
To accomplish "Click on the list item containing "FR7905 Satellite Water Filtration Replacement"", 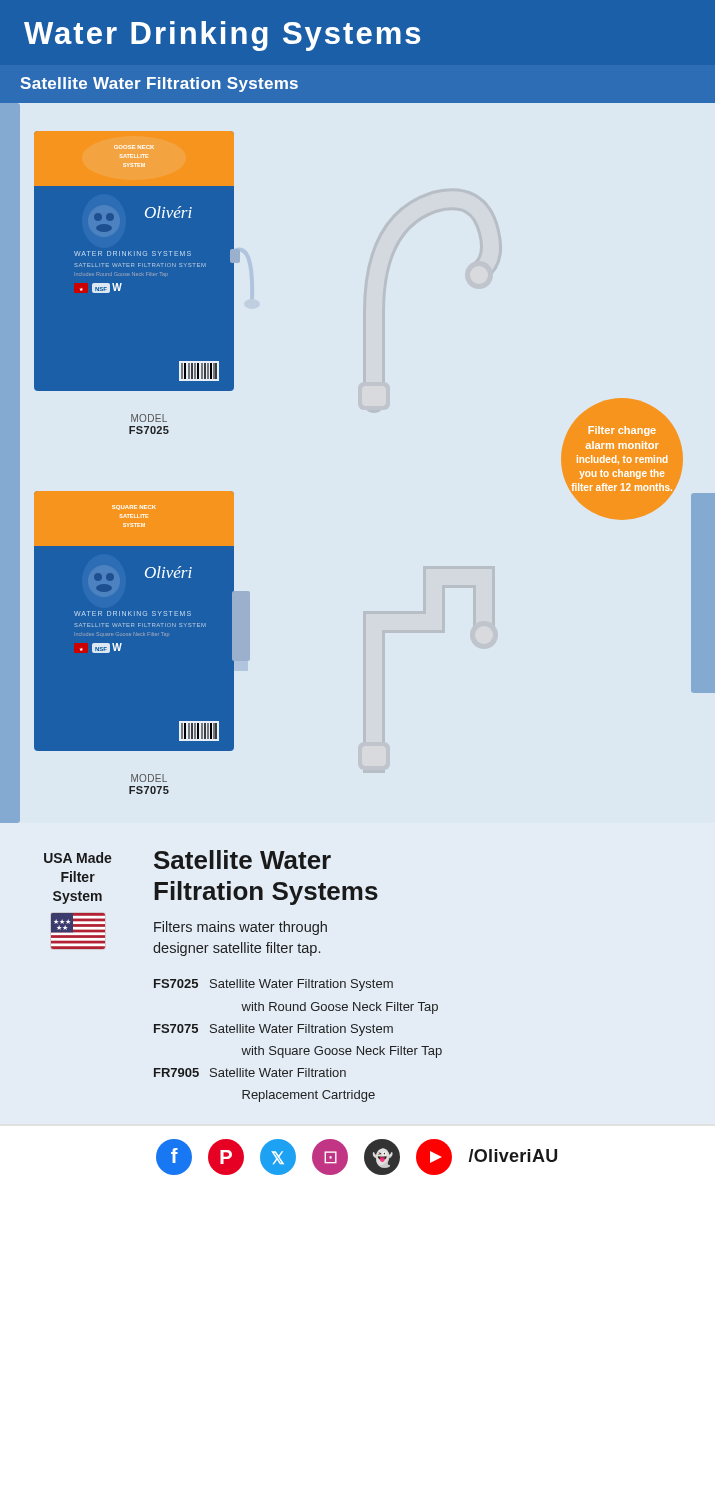I will (x=264, y=1084).
